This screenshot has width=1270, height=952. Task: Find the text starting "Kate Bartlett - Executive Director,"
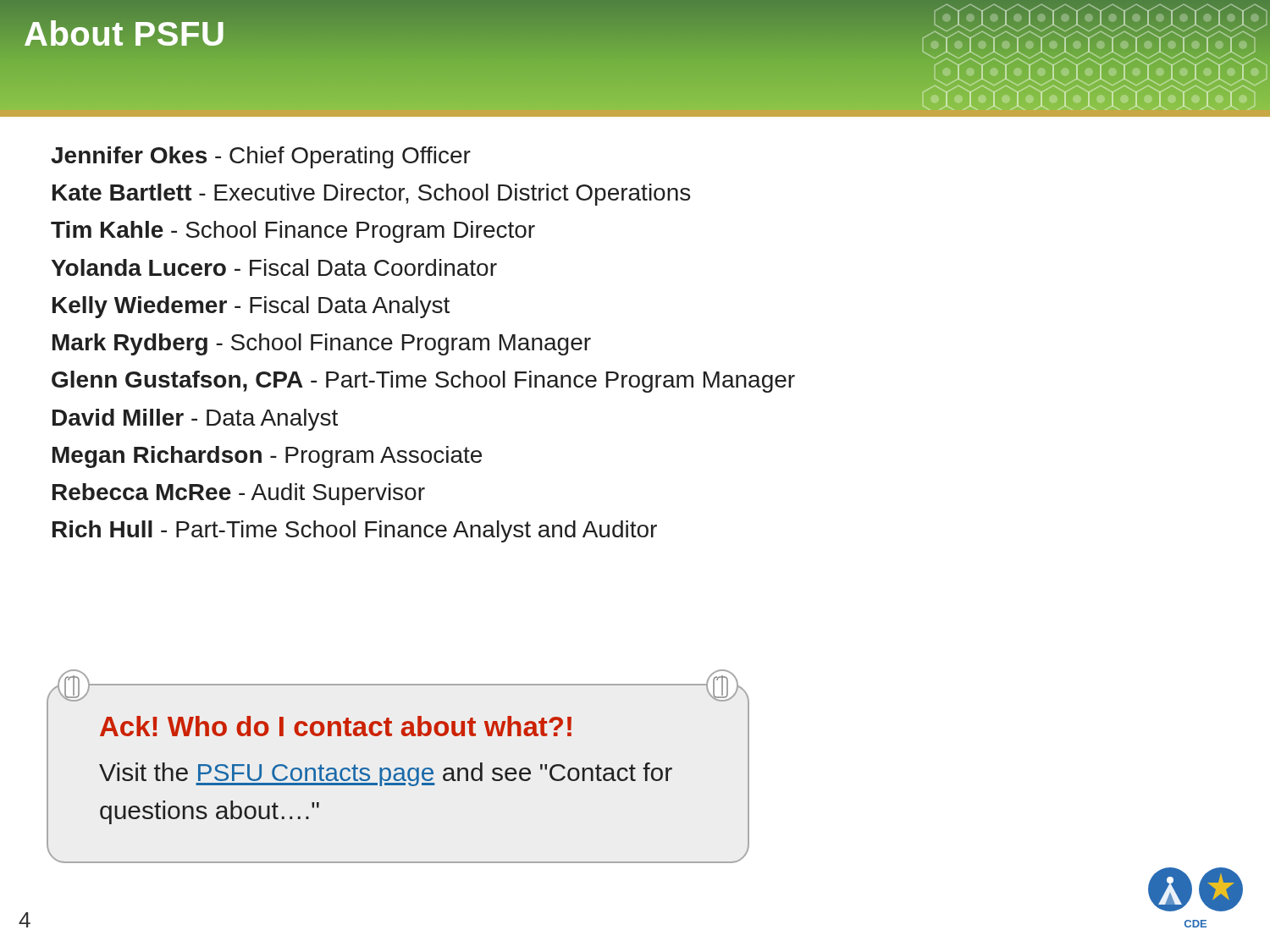tap(371, 193)
